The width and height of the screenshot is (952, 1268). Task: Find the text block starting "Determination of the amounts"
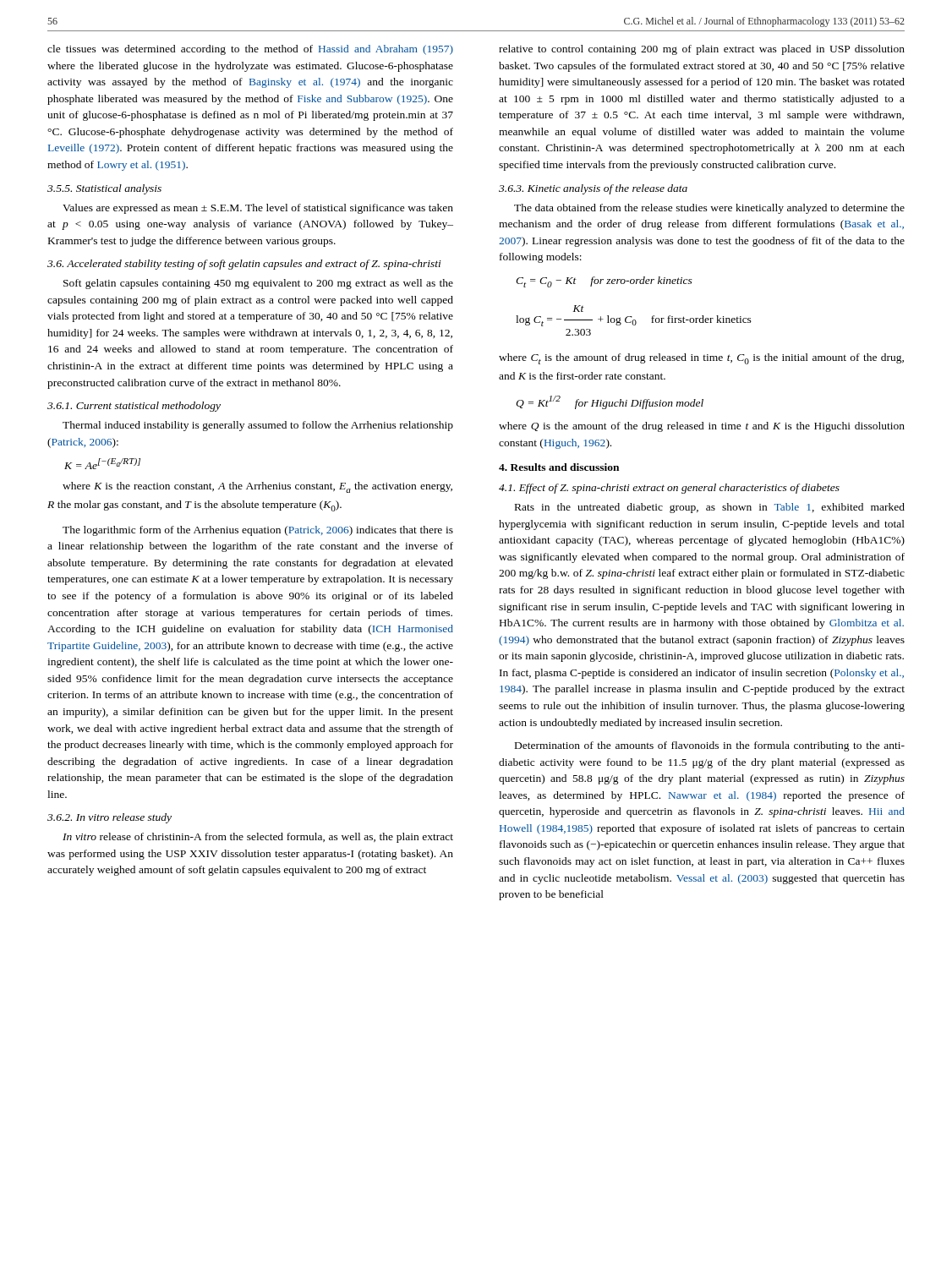[702, 820]
